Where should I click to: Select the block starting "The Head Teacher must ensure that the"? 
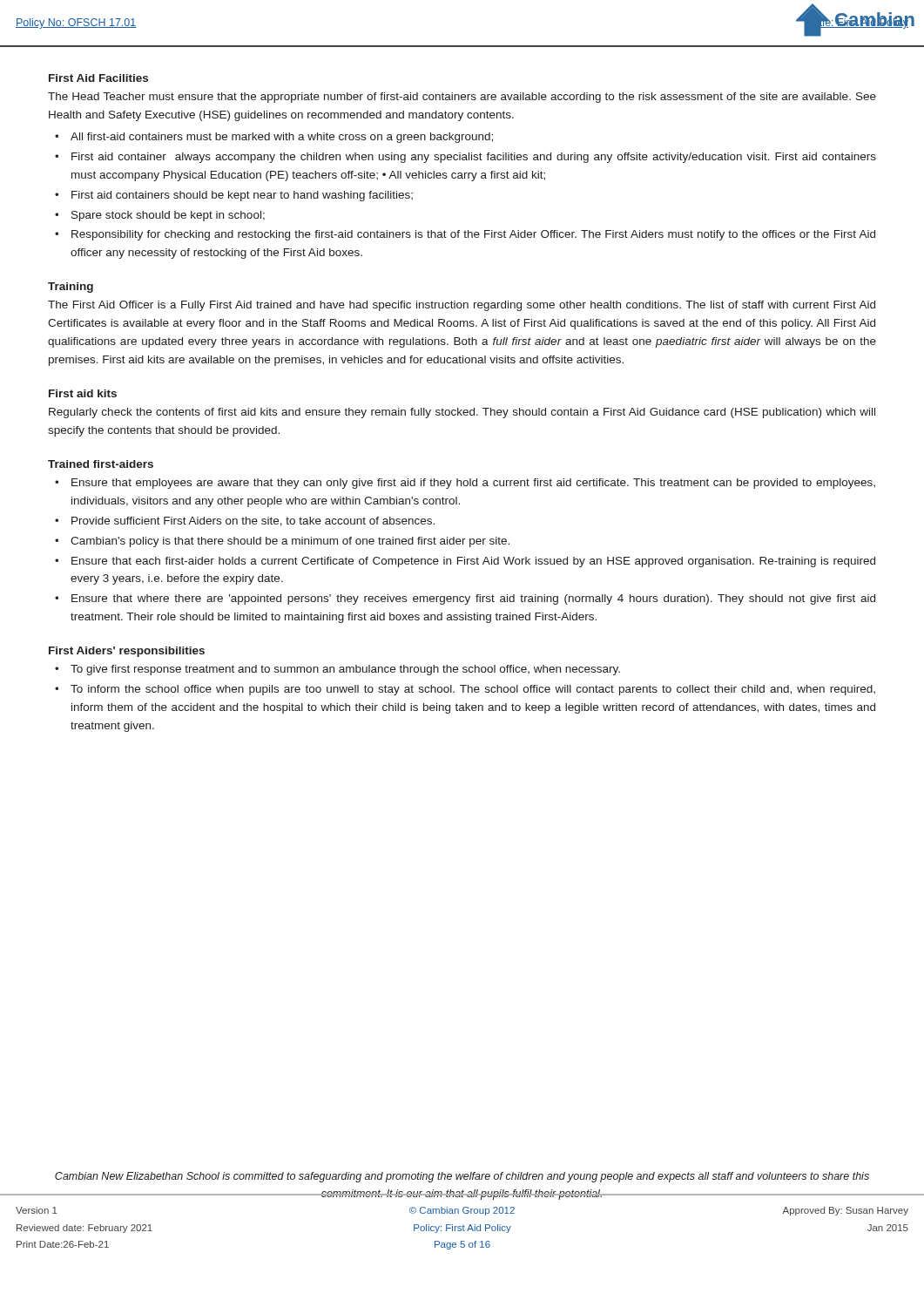[x=462, y=105]
